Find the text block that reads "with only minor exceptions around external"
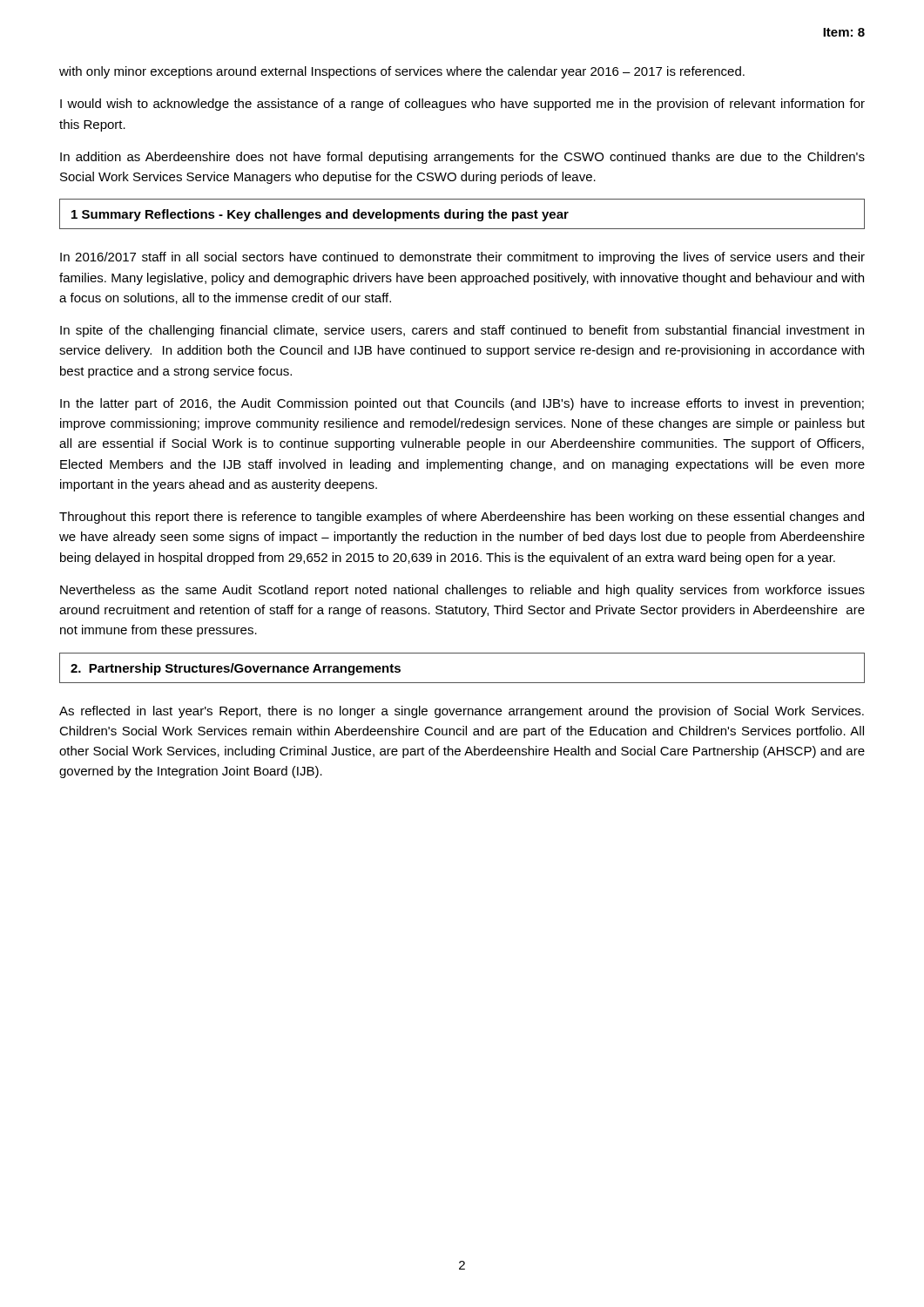924x1307 pixels. coord(402,71)
